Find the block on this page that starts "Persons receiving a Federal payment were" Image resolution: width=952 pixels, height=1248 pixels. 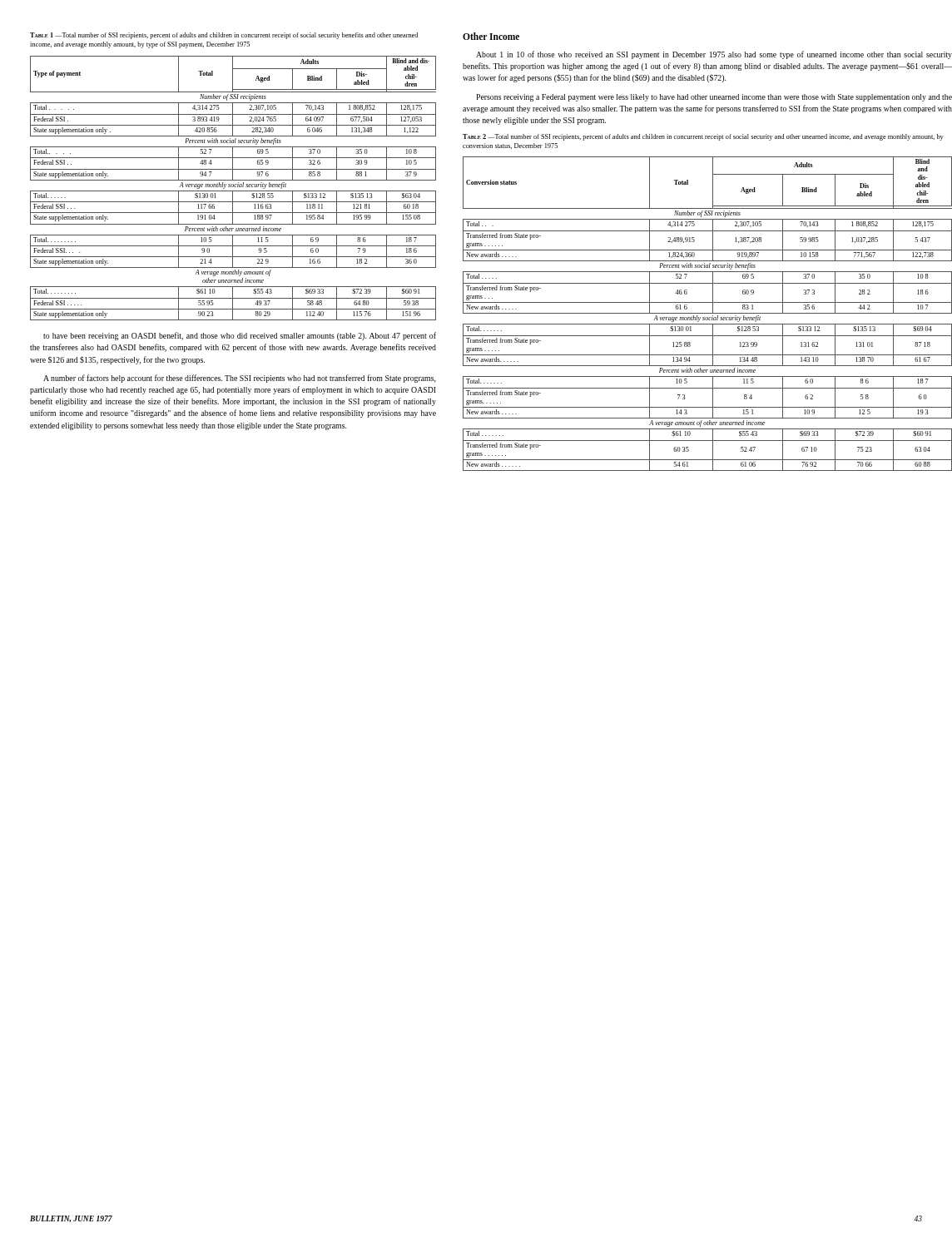[707, 108]
